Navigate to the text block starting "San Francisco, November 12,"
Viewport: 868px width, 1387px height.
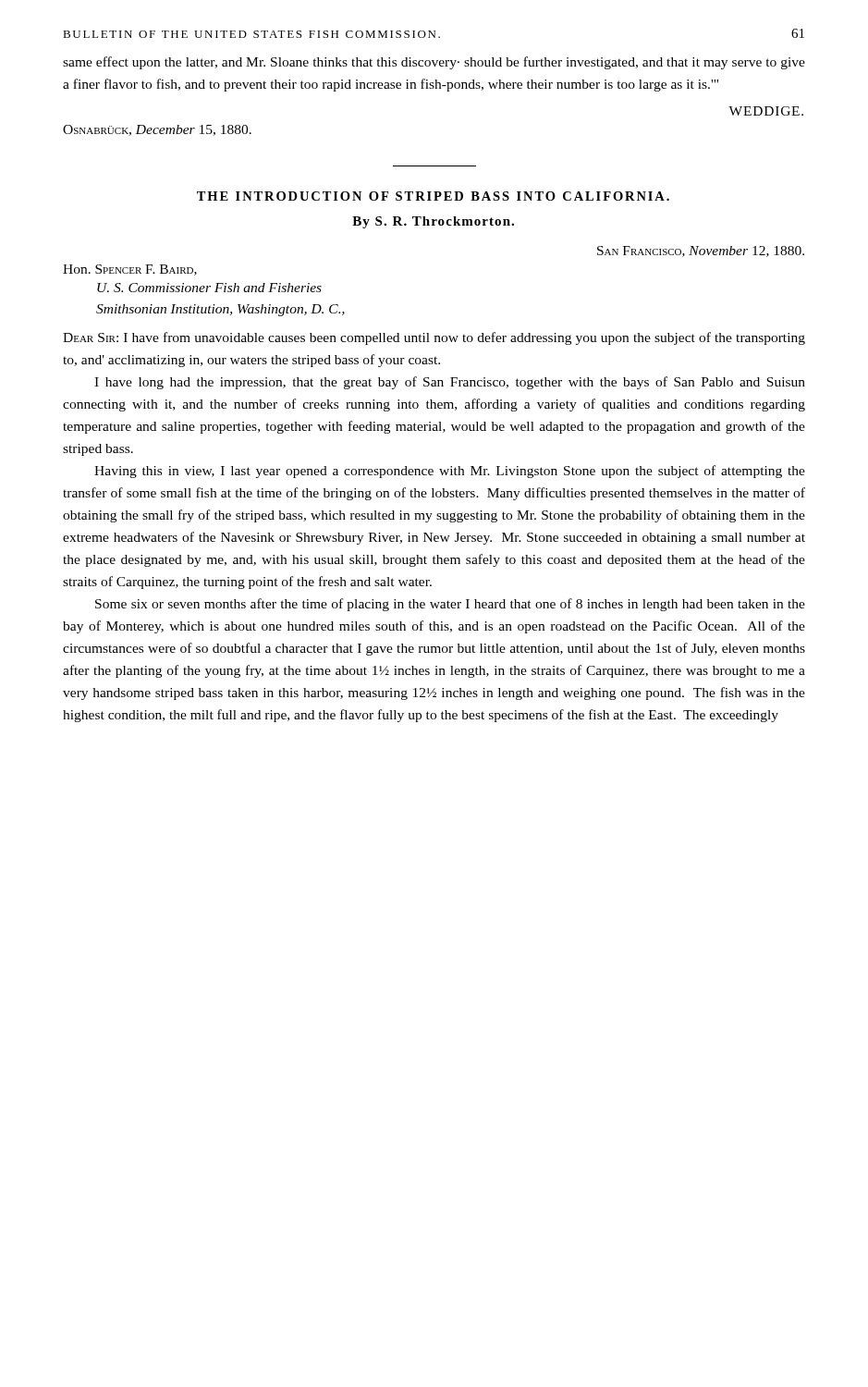[701, 250]
